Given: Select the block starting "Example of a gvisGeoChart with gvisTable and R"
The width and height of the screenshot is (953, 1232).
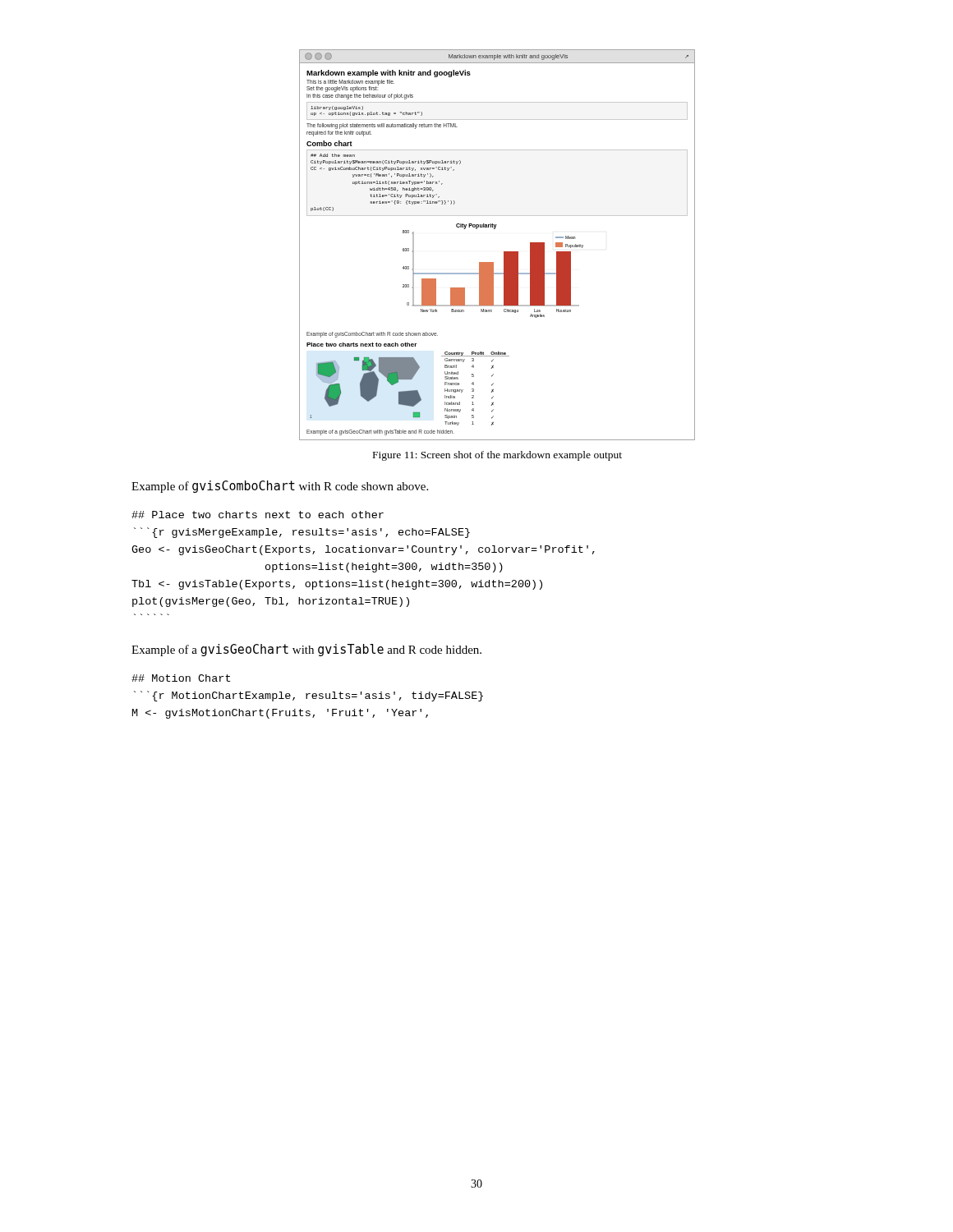Looking at the screenshot, I should (306, 650).
